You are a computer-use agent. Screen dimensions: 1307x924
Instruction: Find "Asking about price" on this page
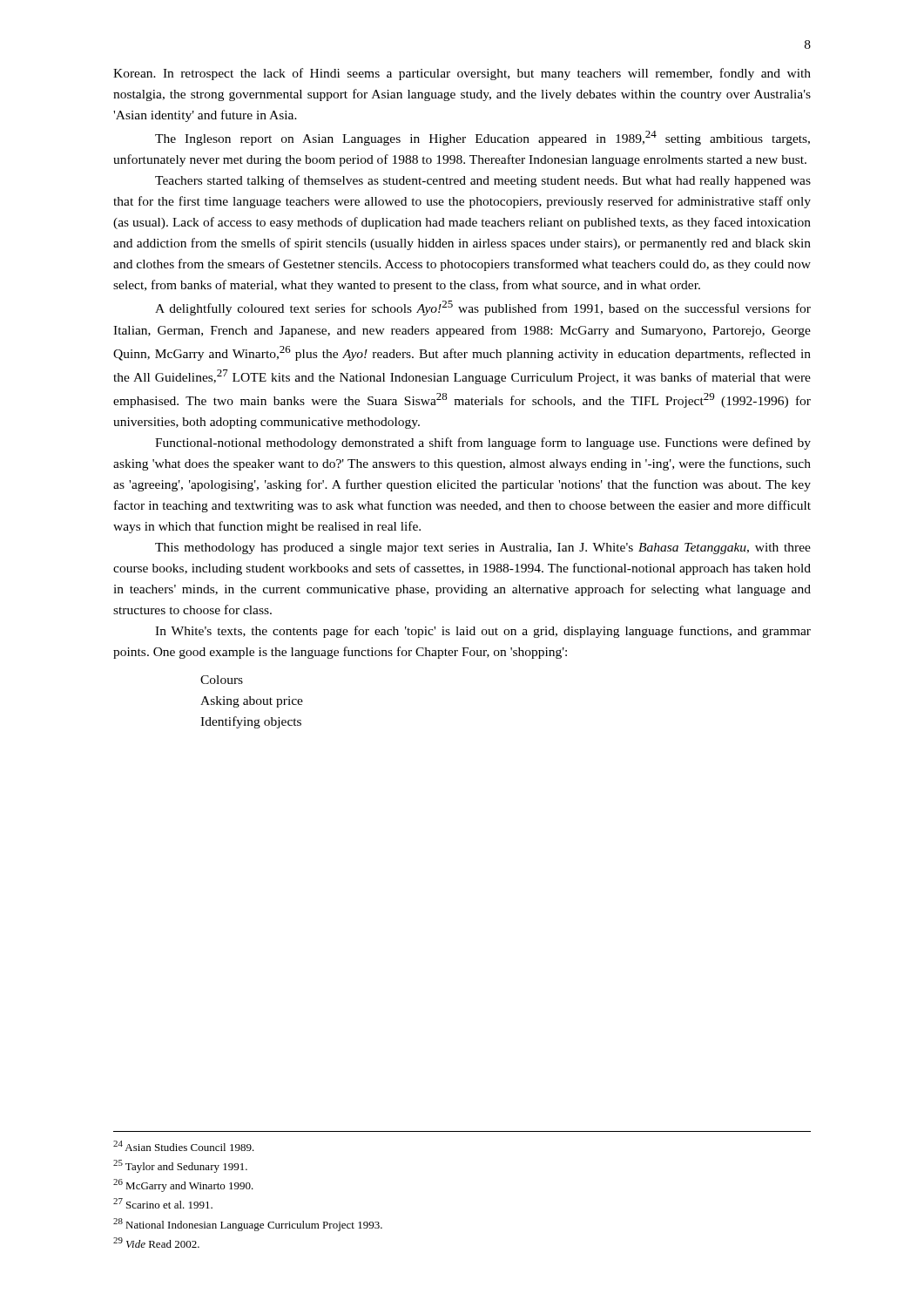tap(252, 700)
